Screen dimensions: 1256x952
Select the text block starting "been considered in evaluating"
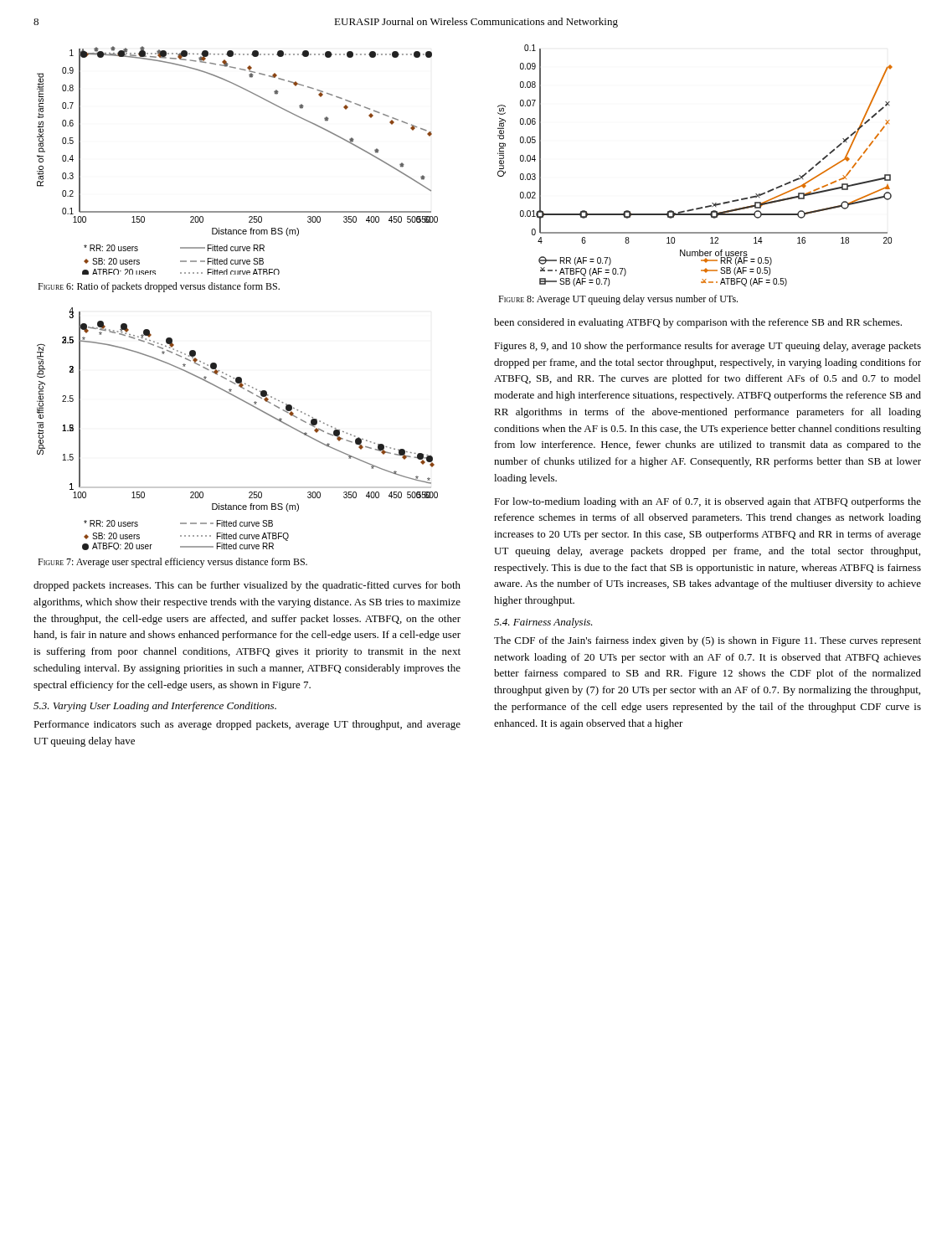point(698,322)
